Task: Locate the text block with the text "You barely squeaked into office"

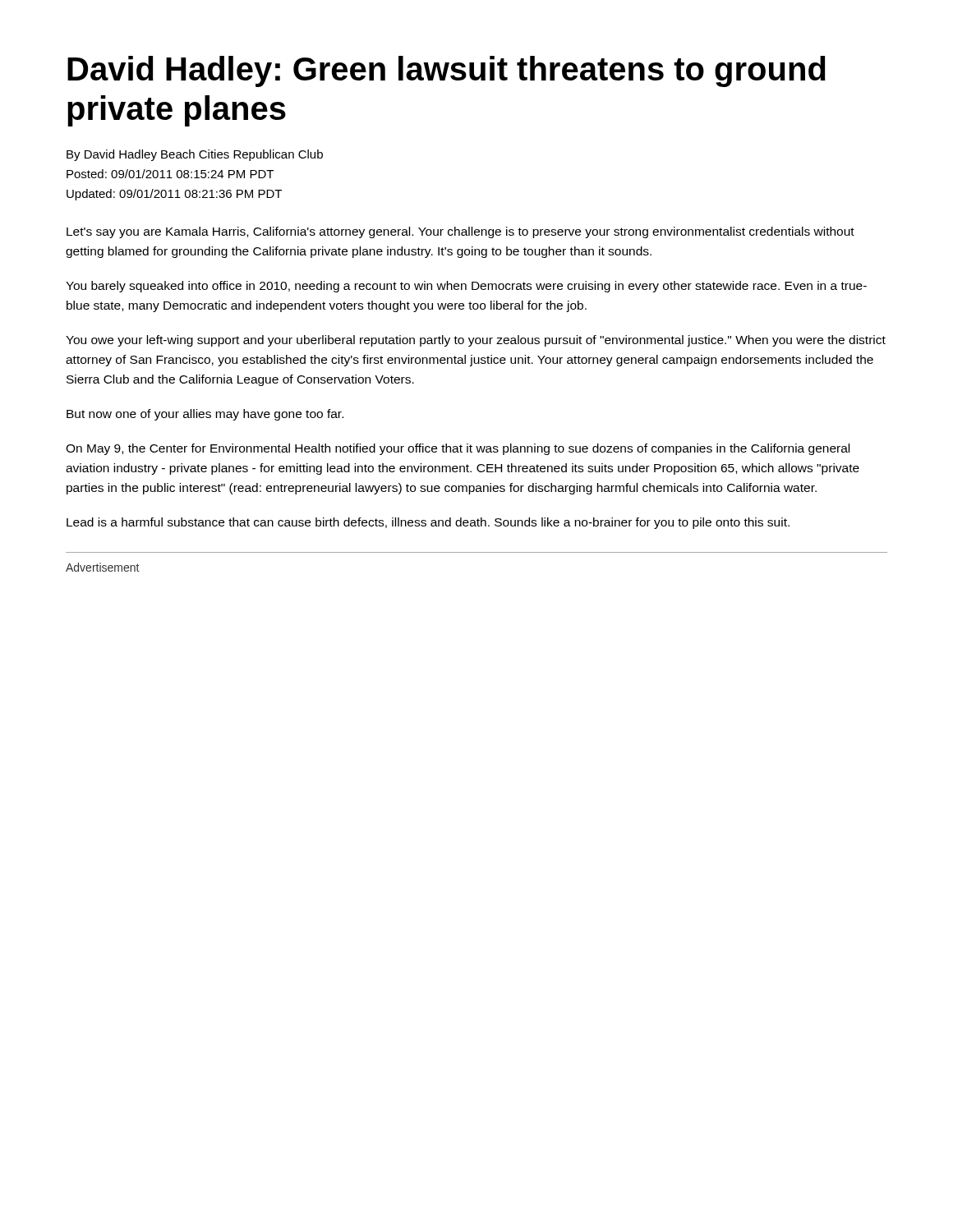Action: (466, 295)
